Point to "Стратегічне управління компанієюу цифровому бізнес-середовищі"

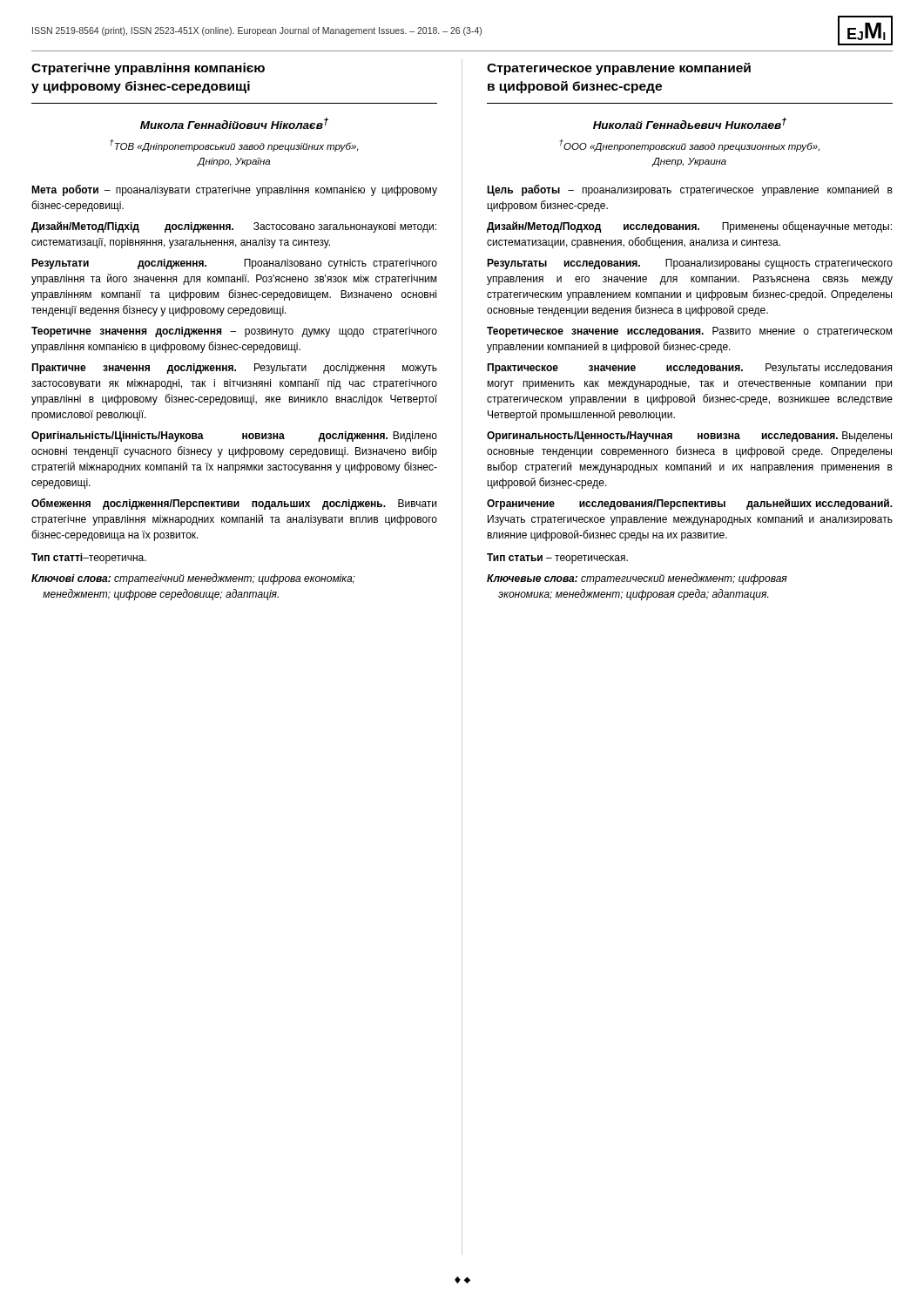pyautogui.click(x=148, y=77)
